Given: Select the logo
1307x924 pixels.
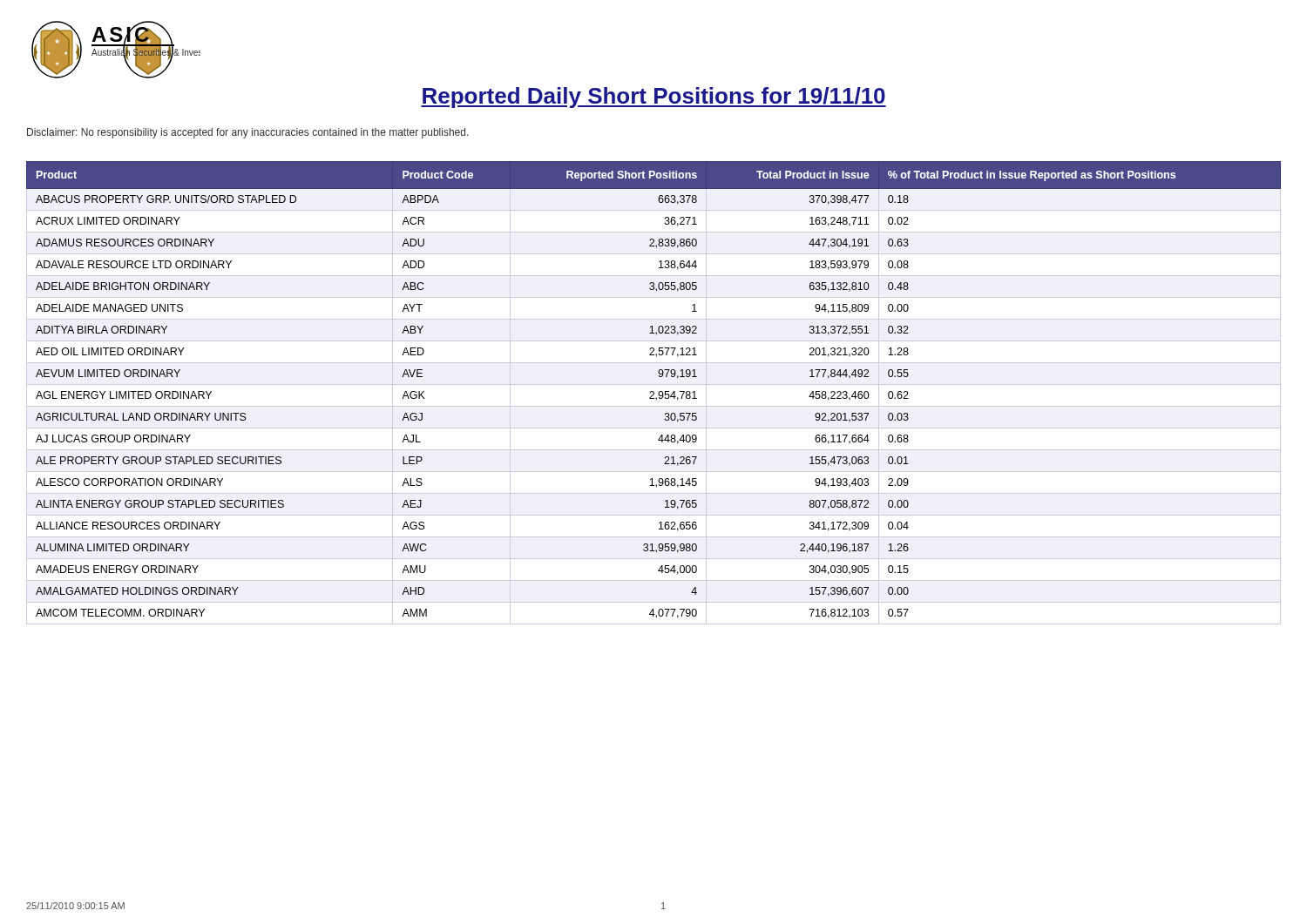Looking at the screenshot, I should point(113,50).
